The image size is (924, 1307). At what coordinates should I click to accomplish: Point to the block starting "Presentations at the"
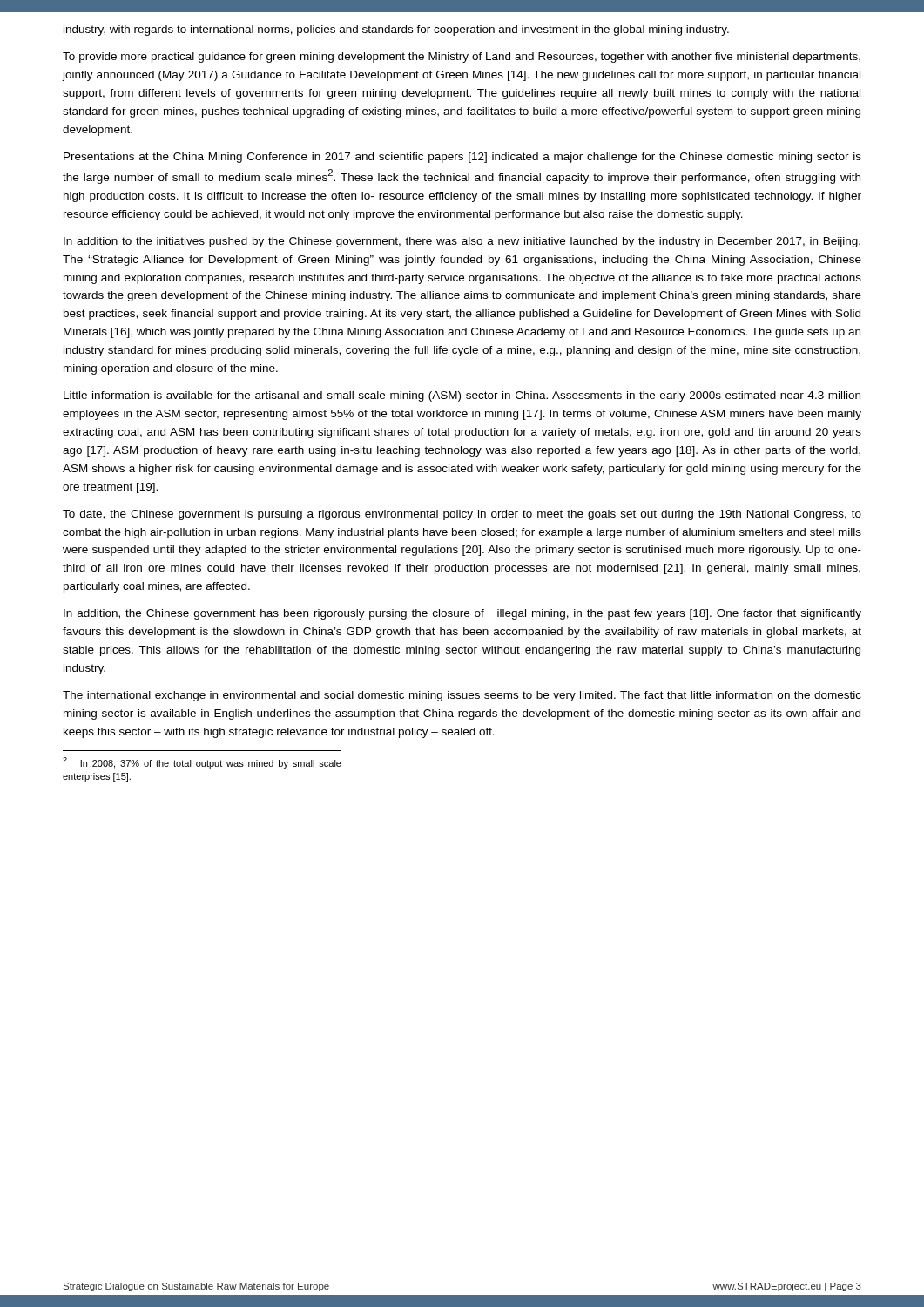click(x=462, y=186)
